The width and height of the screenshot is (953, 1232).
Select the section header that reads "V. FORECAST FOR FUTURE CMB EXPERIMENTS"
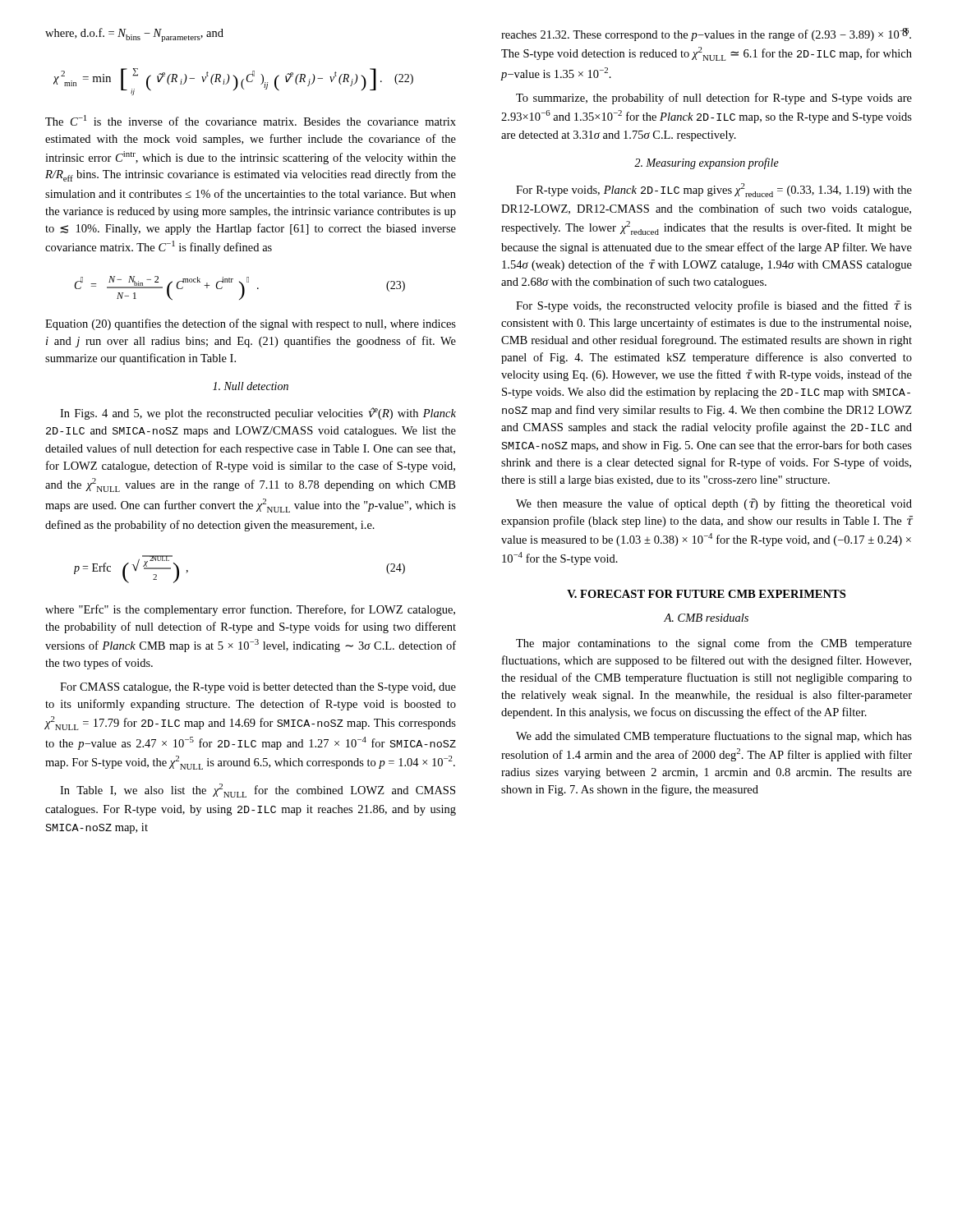point(707,594)
